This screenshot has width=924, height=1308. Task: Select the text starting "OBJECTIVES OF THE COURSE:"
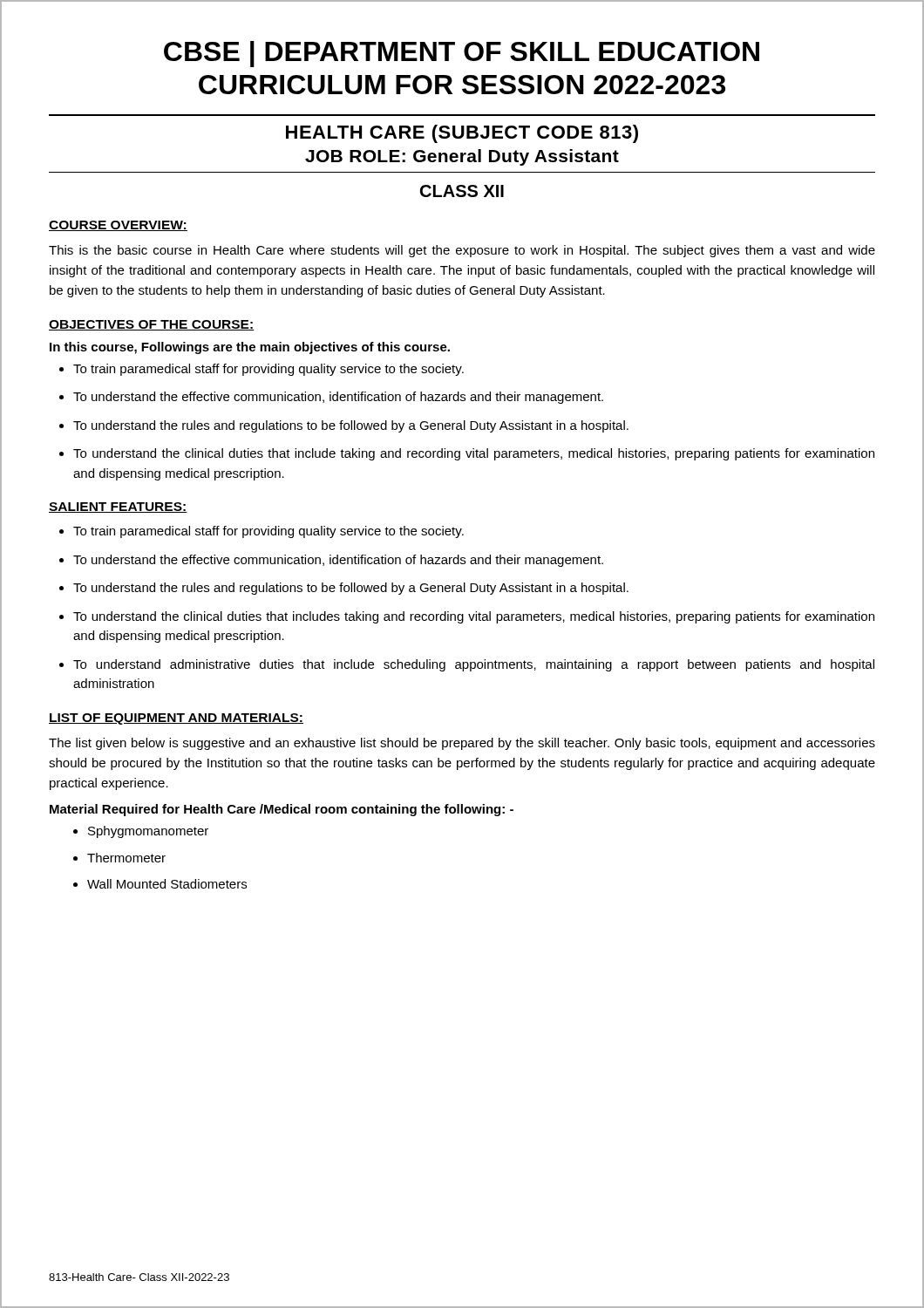[x=151, y=324]
